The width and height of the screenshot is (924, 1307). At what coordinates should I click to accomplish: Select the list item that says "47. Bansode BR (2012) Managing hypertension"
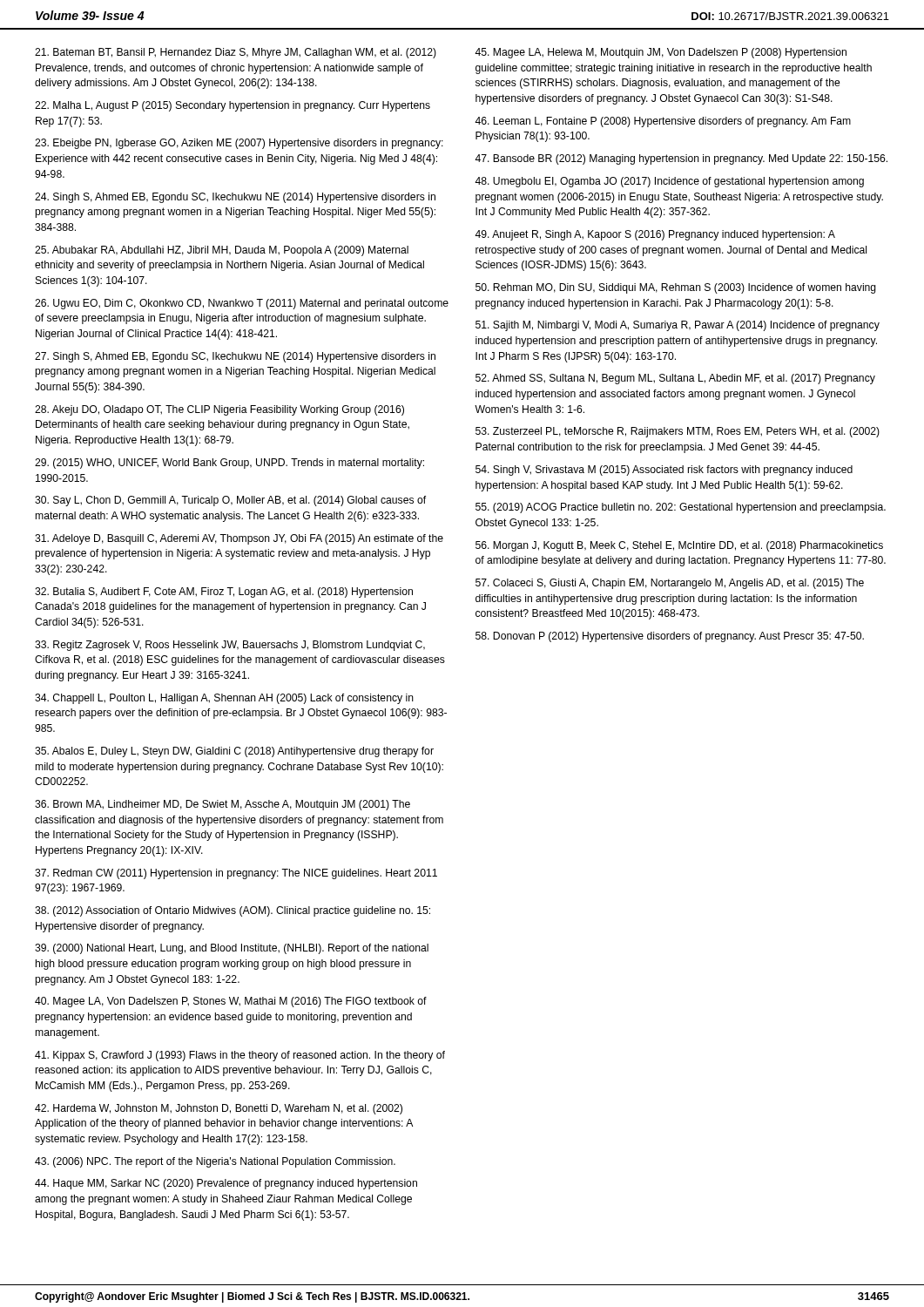click(682, 159)
